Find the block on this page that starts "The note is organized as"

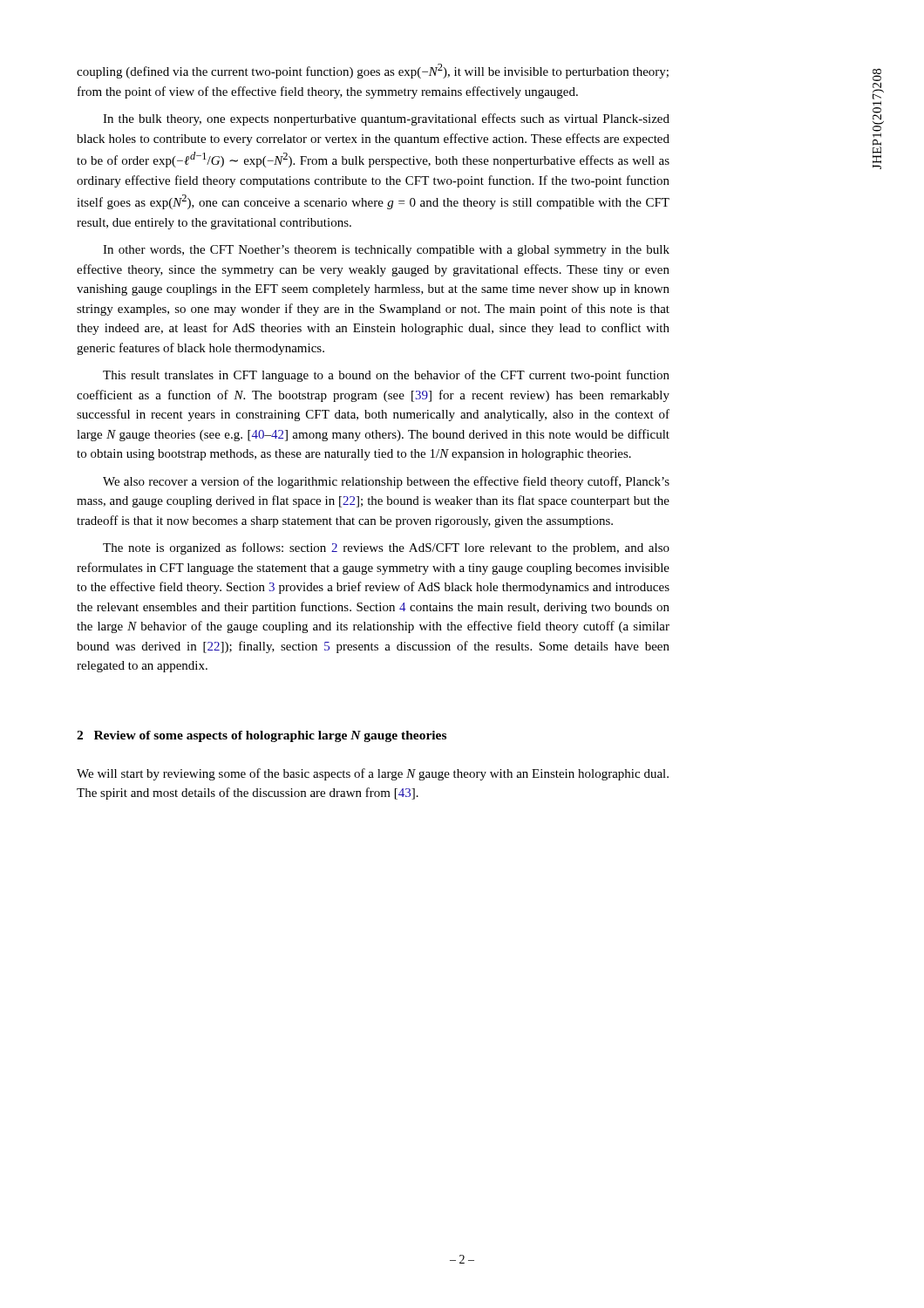[373, 607]
